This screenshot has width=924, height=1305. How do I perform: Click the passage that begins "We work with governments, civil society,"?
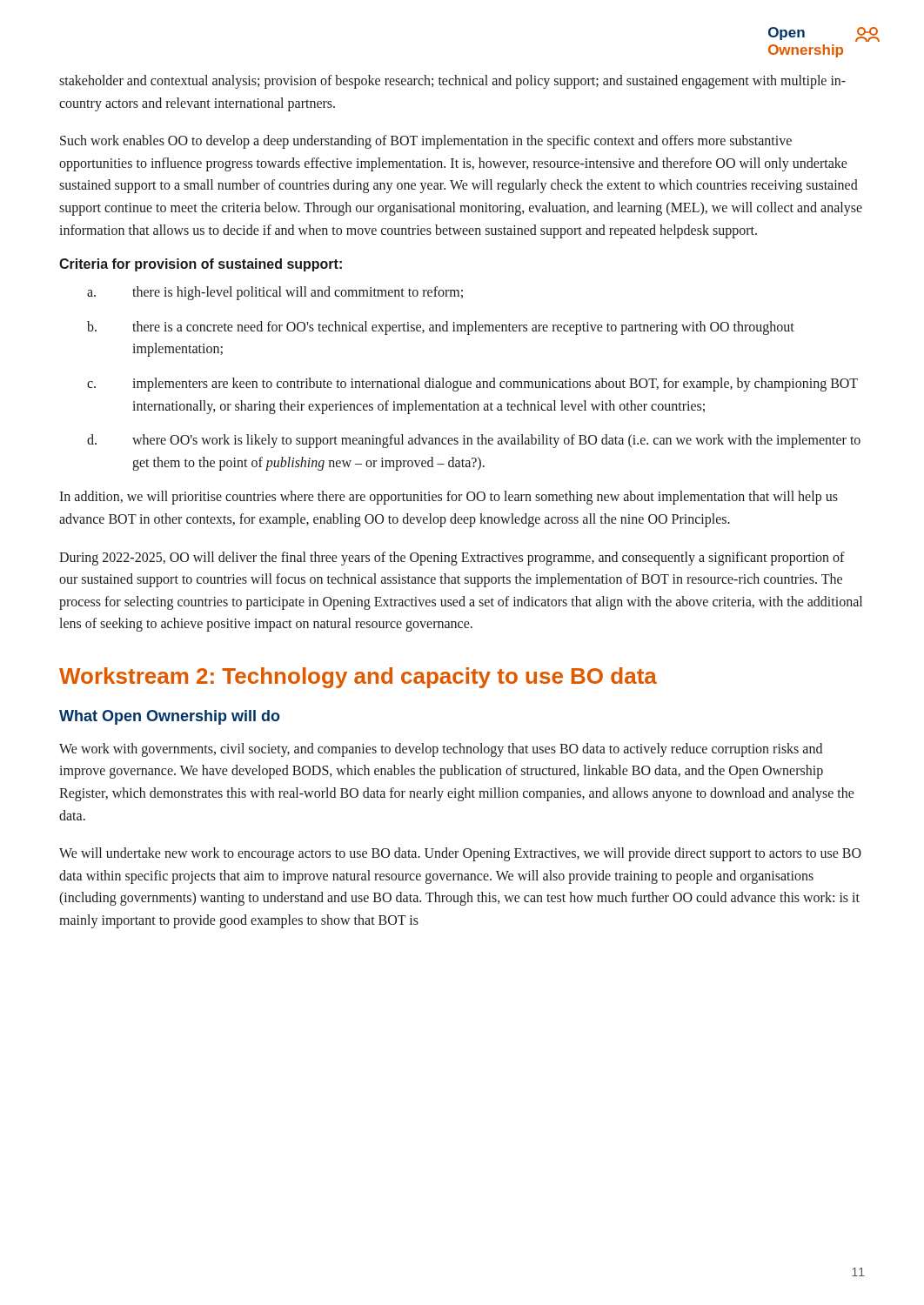click(457, 782)
